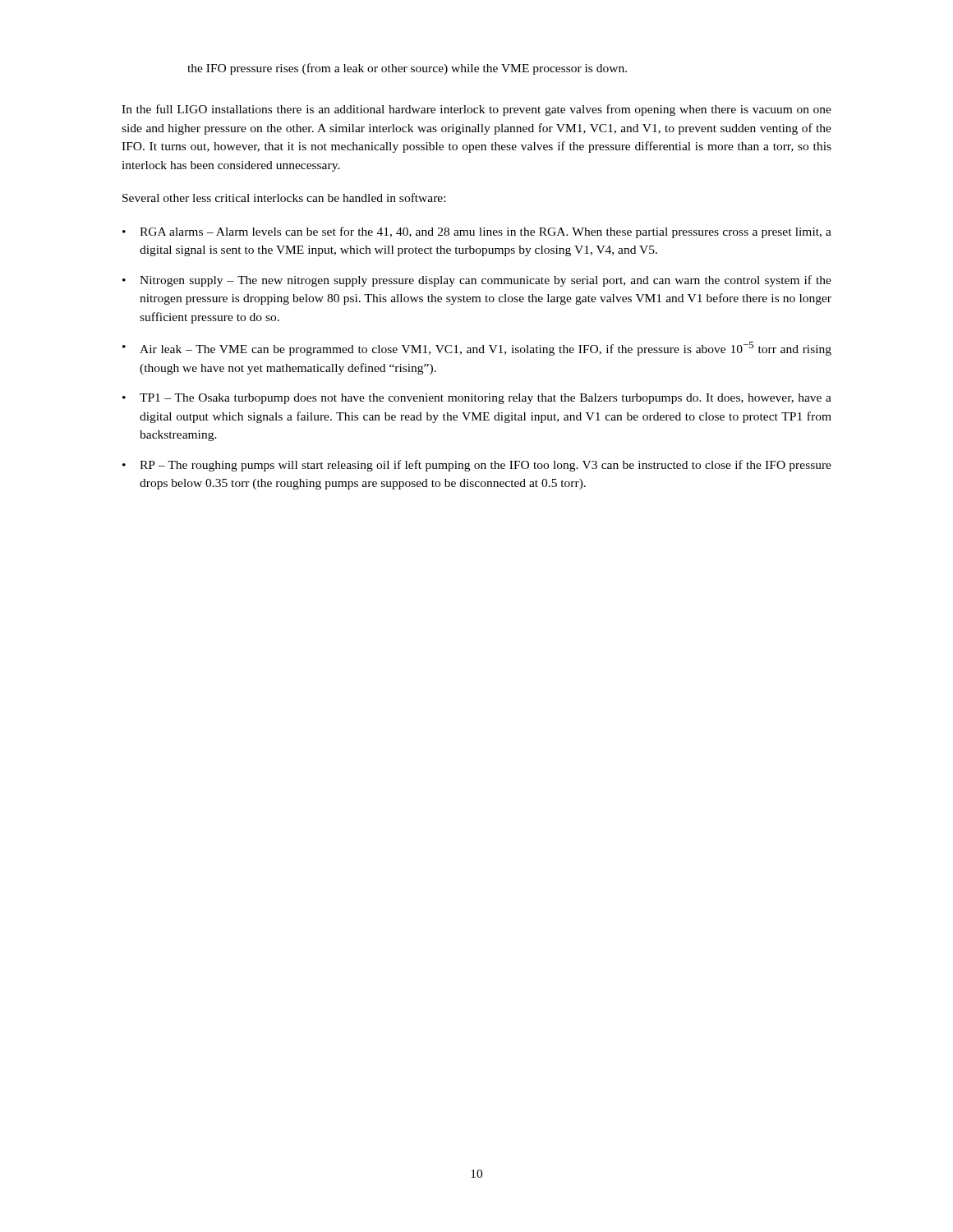Point to the passage starting "Several other less critical interlocks can be handled"
953x1232 pixels.
tap(284, 198)
